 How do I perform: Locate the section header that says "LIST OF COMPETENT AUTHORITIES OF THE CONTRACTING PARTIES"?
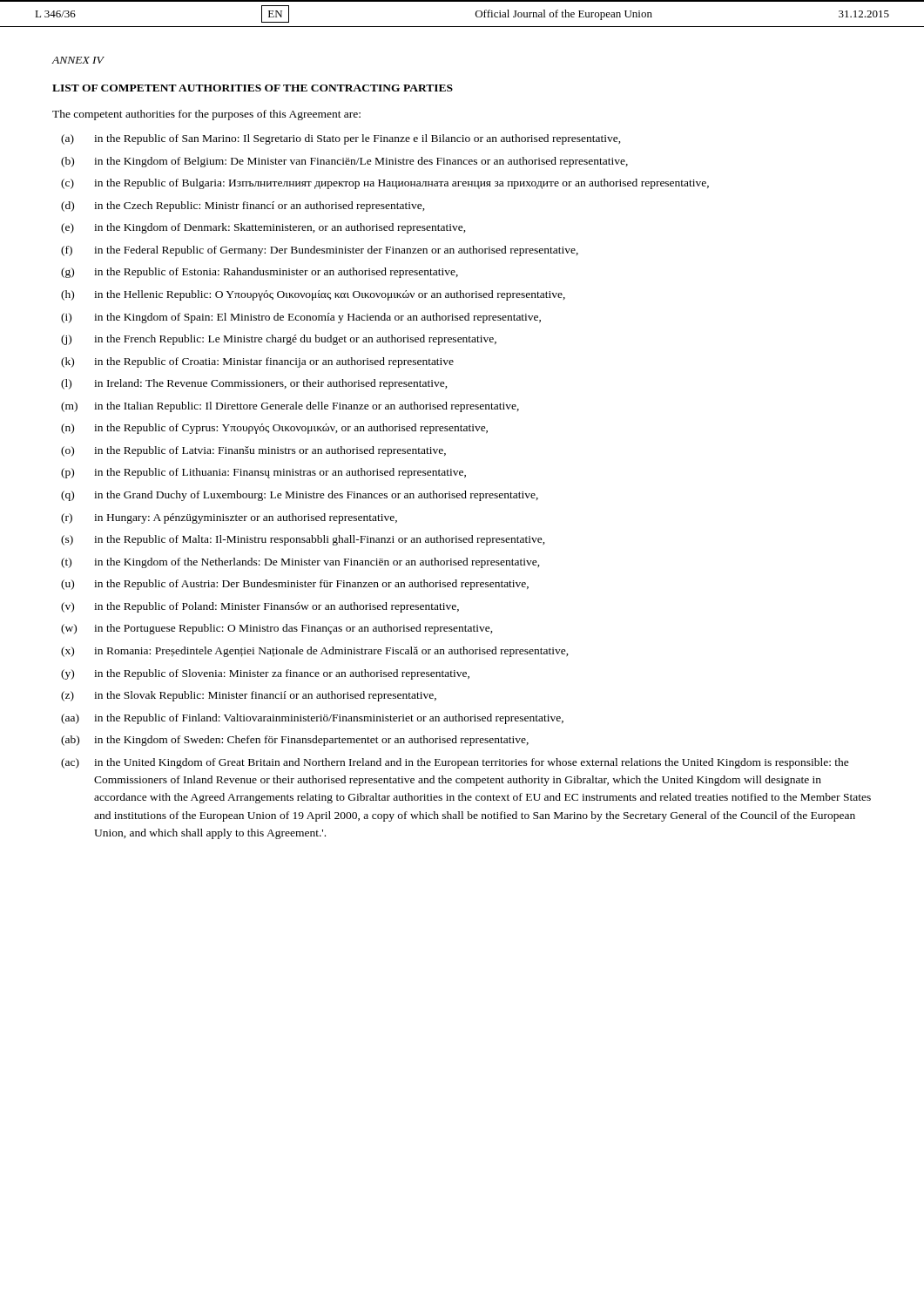click(x=253, y=88)
